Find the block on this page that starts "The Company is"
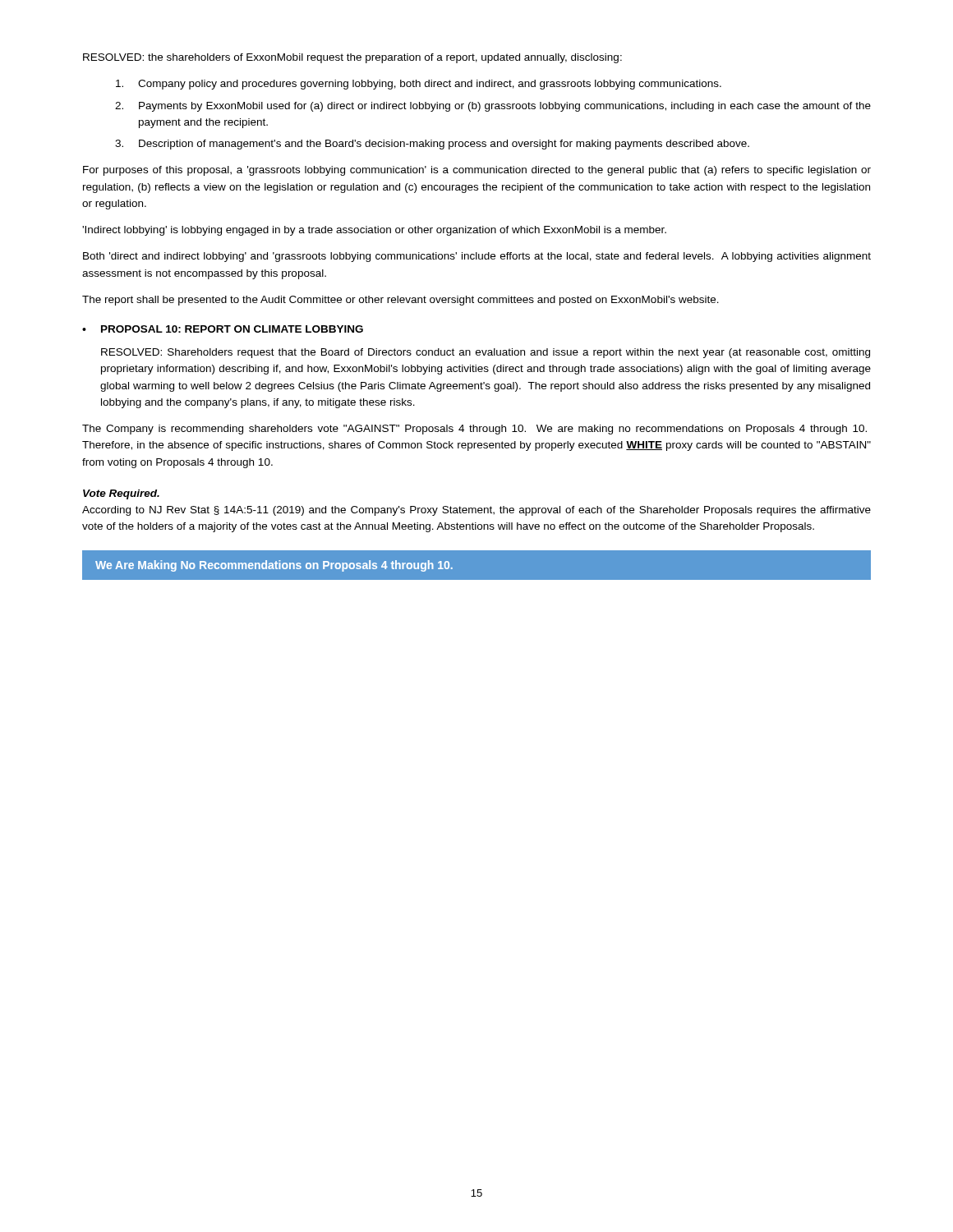The width and height of the screenshot is (953, 1232). [x=476, y=445]
